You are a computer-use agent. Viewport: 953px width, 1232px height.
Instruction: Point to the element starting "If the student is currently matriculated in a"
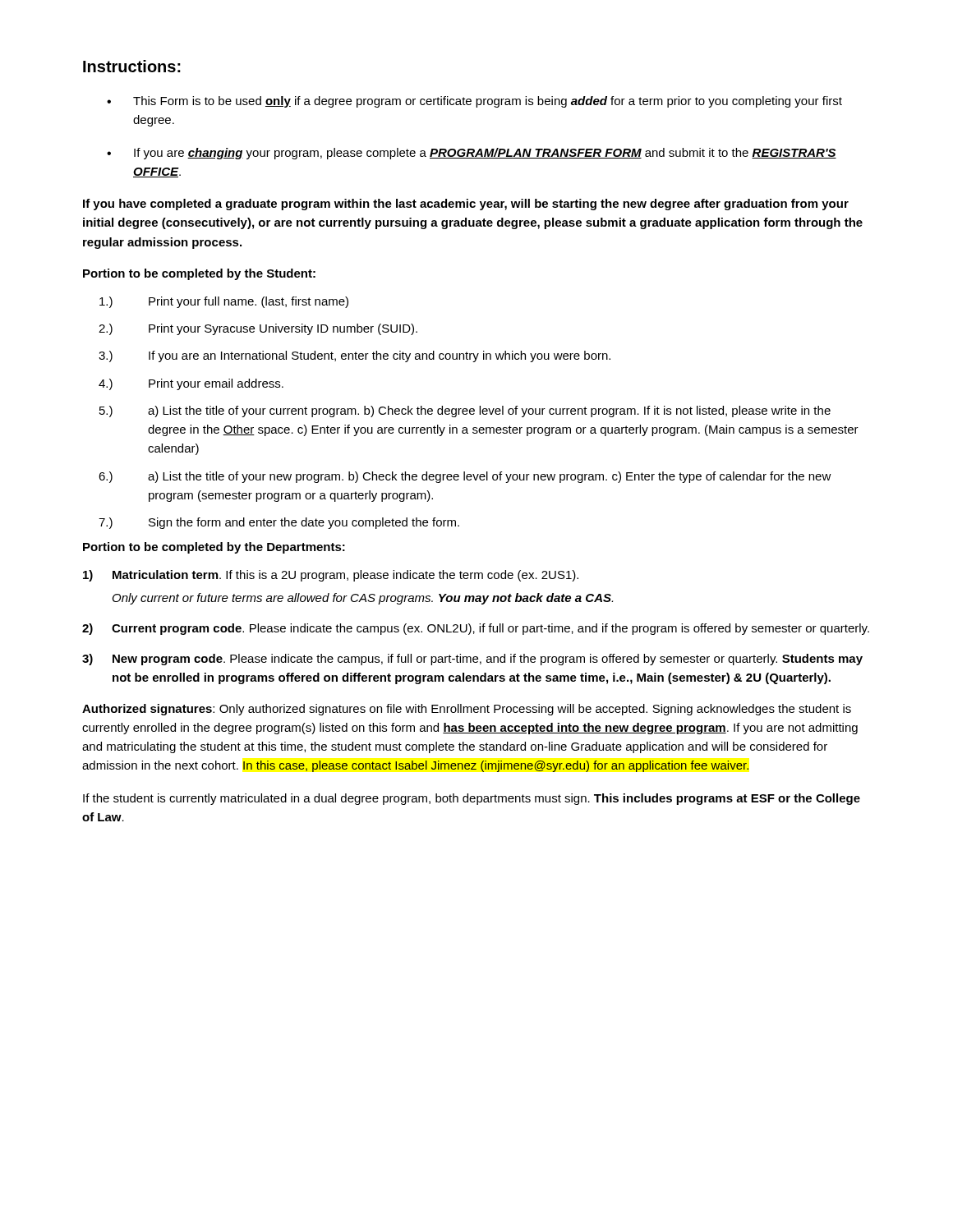pyautogui.click(x=471, y=807)
